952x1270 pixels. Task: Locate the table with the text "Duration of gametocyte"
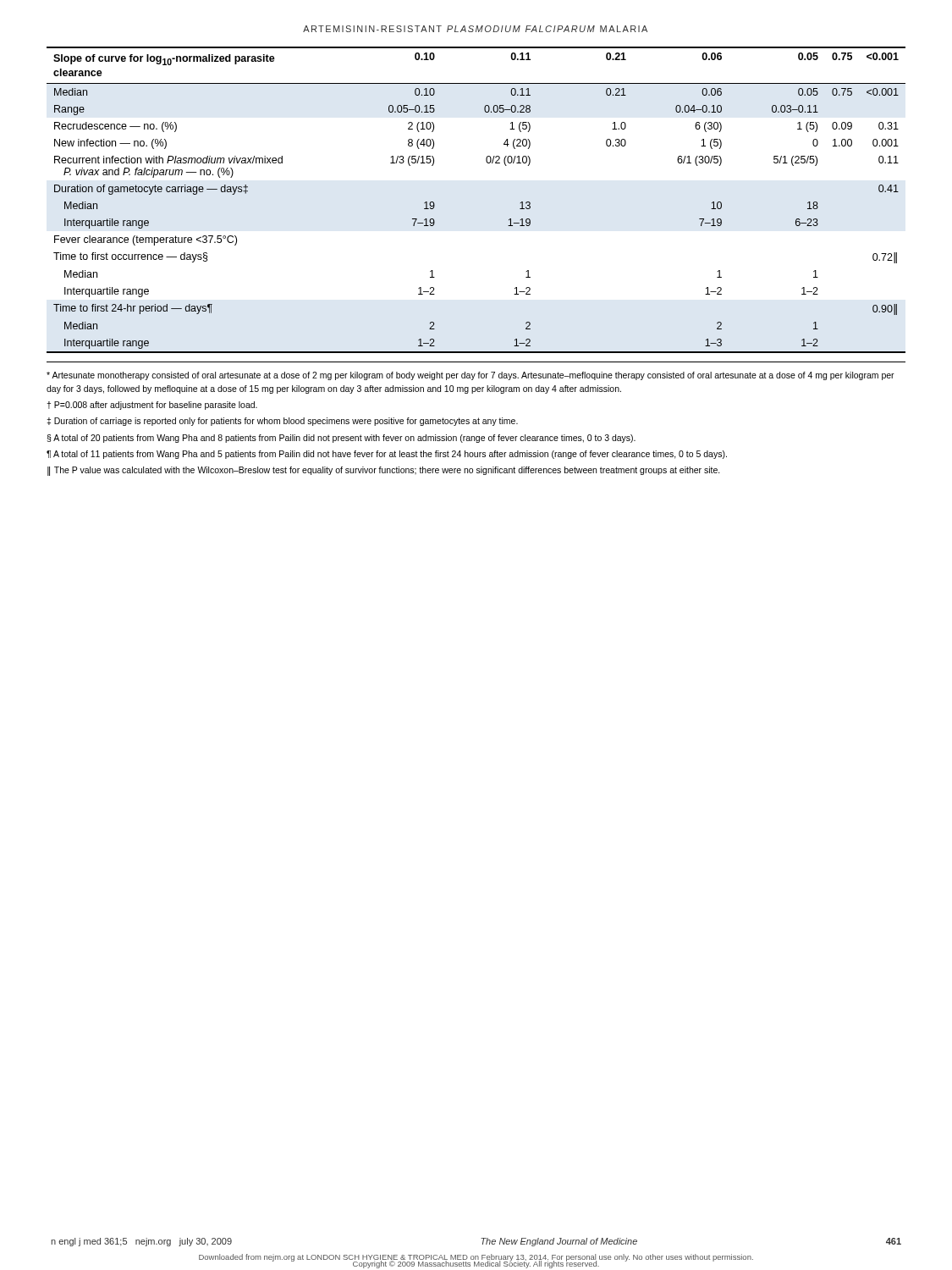(x=476, y=565)
